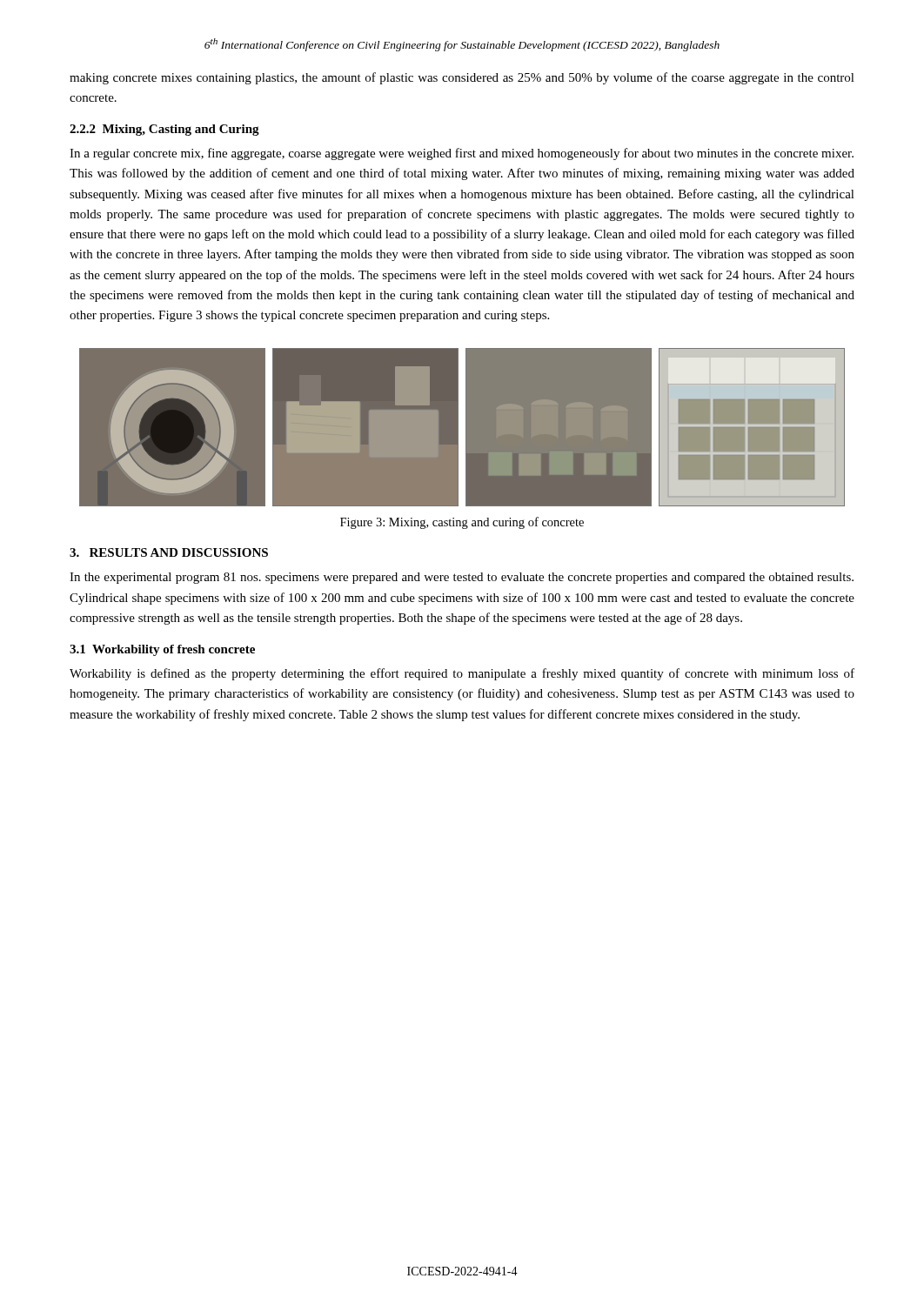The image size is (924, 1305).
Task: Click the passage that begins "In a regular concrete mix, fine aggregate,"
Action: tap(462, 234)
